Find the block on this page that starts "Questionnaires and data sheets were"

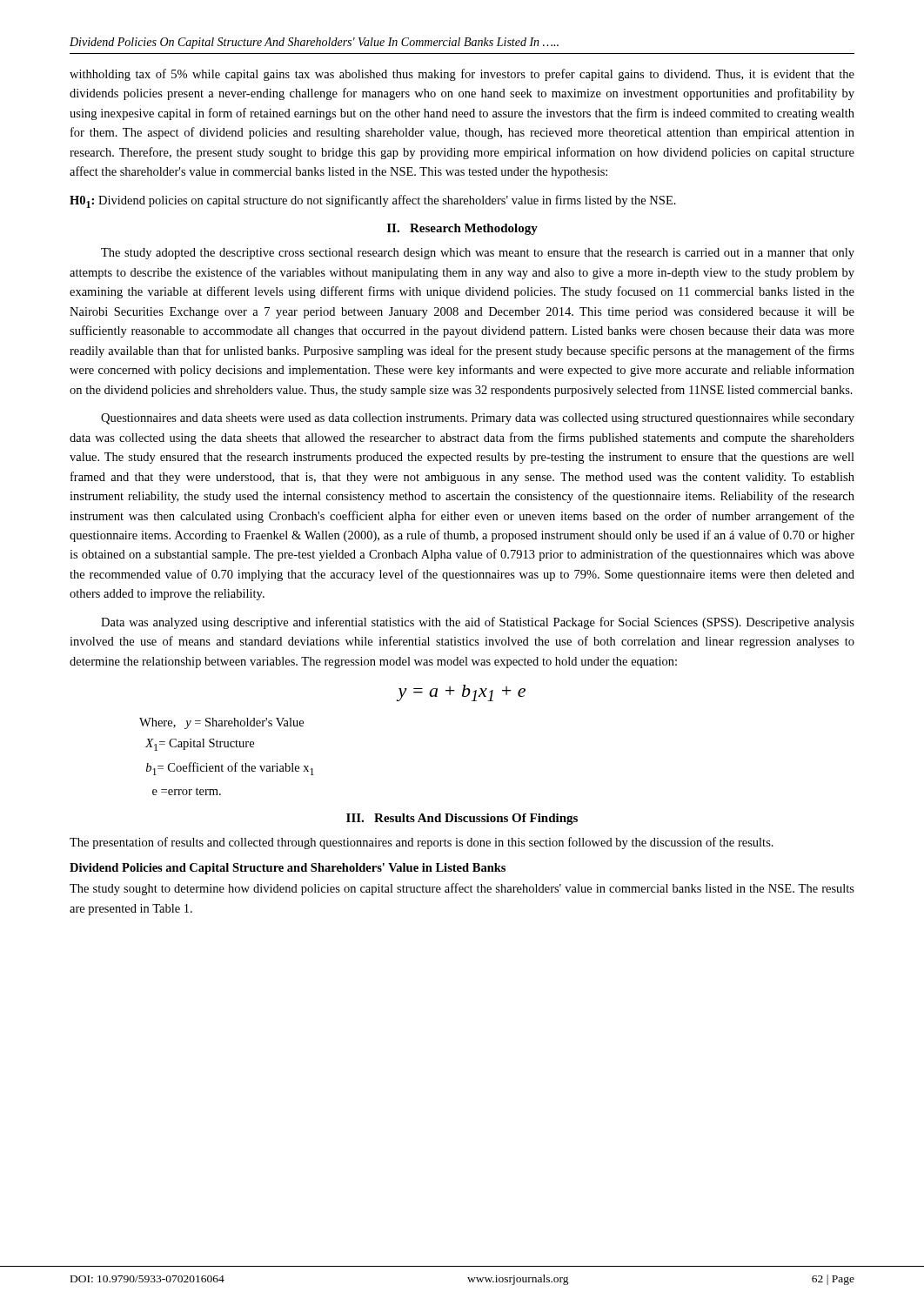pos(462,506)
